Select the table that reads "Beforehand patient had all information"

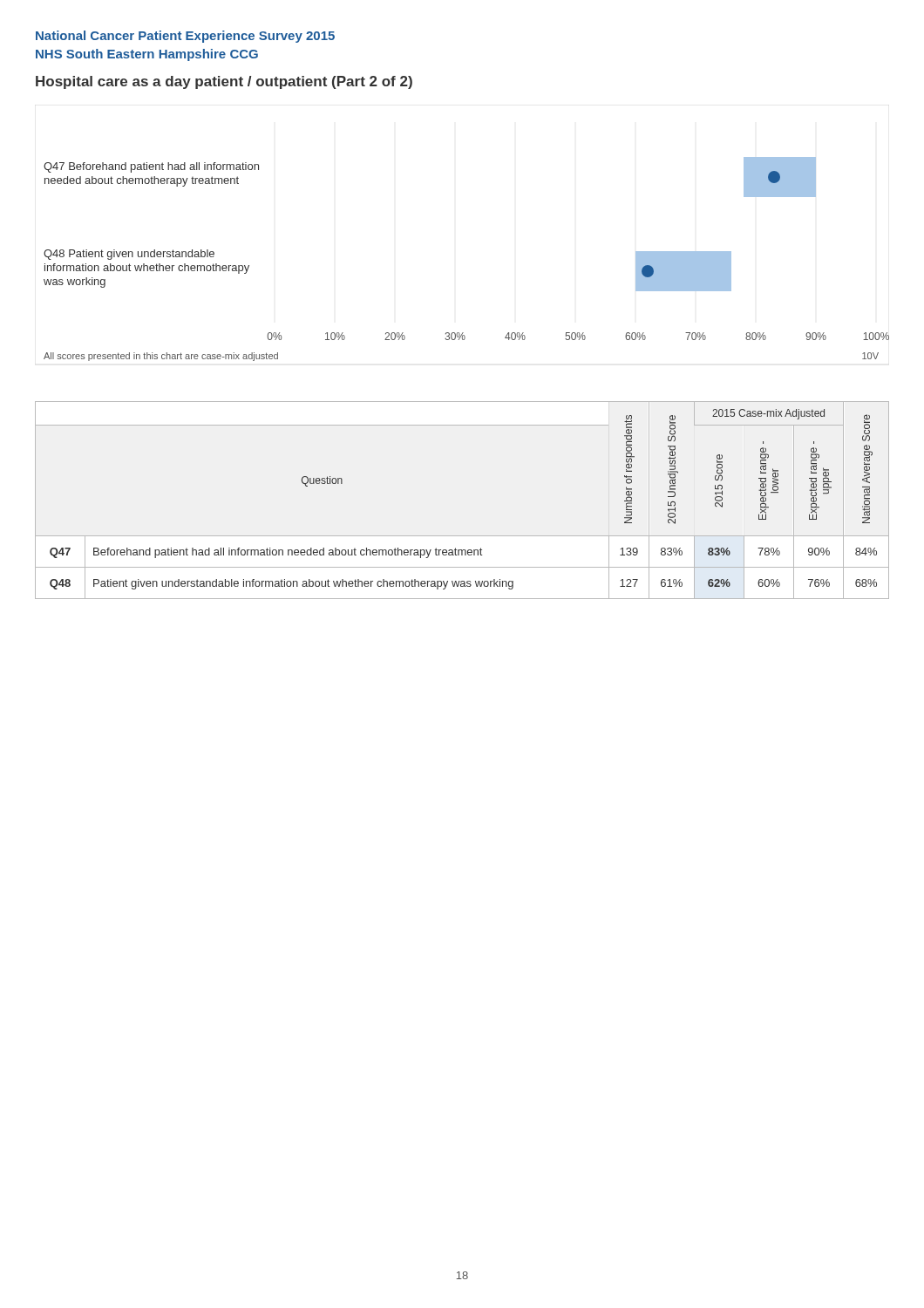(x=462, y=500)
